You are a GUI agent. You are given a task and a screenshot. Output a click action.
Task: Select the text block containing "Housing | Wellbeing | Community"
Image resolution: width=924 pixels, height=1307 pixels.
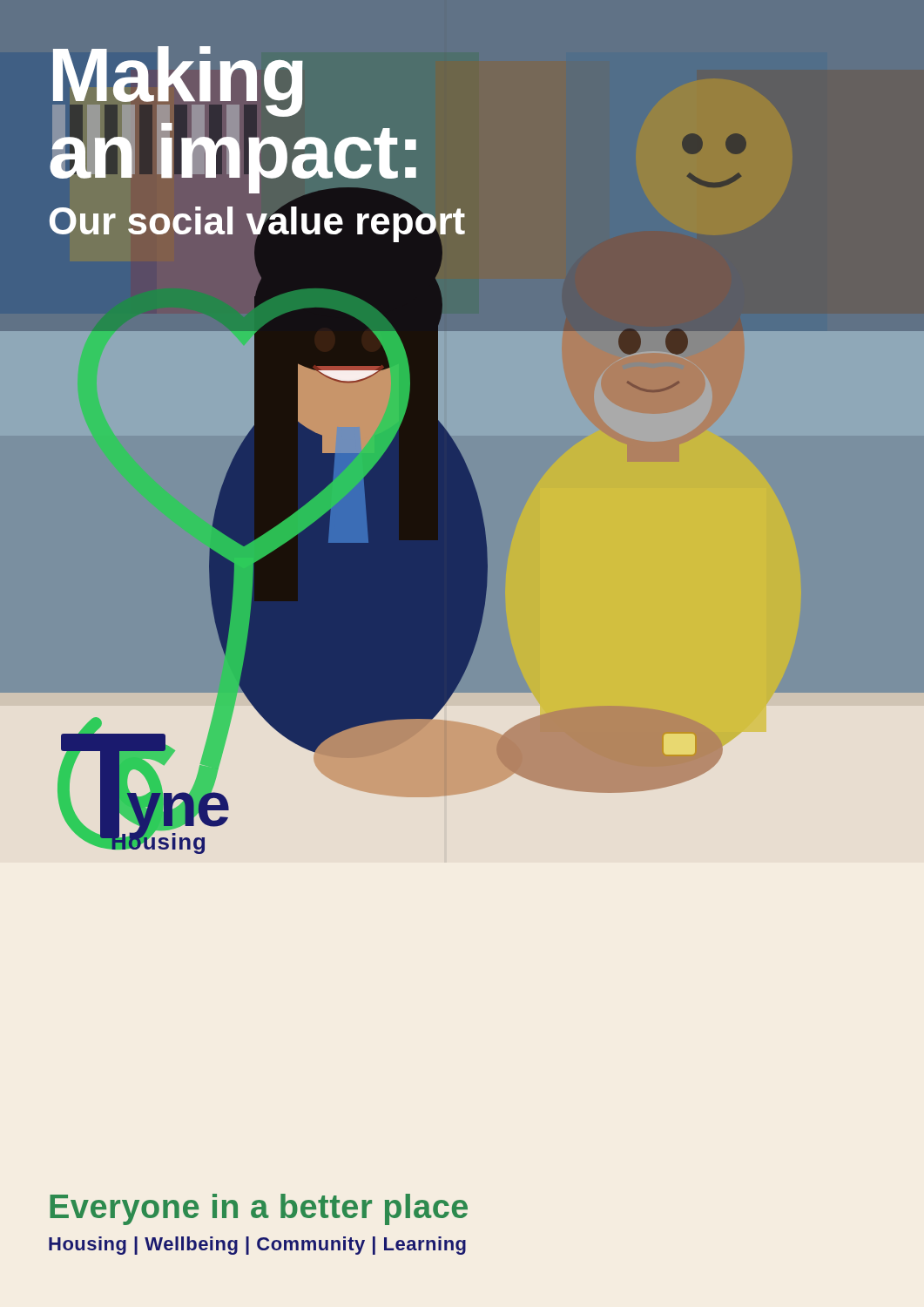pyautogui.click(x=257, y=1246)
